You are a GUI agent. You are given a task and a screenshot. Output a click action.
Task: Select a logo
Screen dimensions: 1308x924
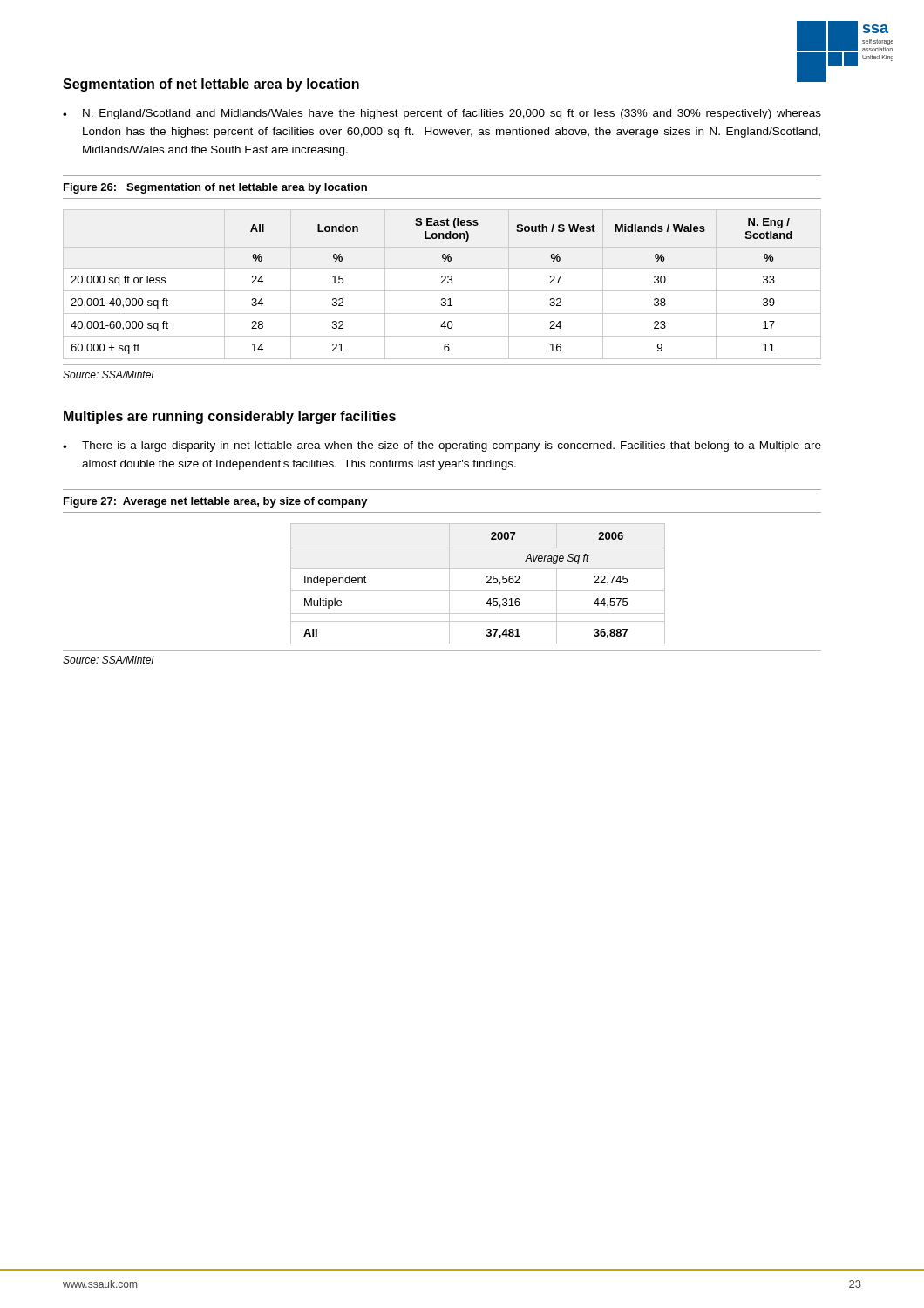[845, 54]
